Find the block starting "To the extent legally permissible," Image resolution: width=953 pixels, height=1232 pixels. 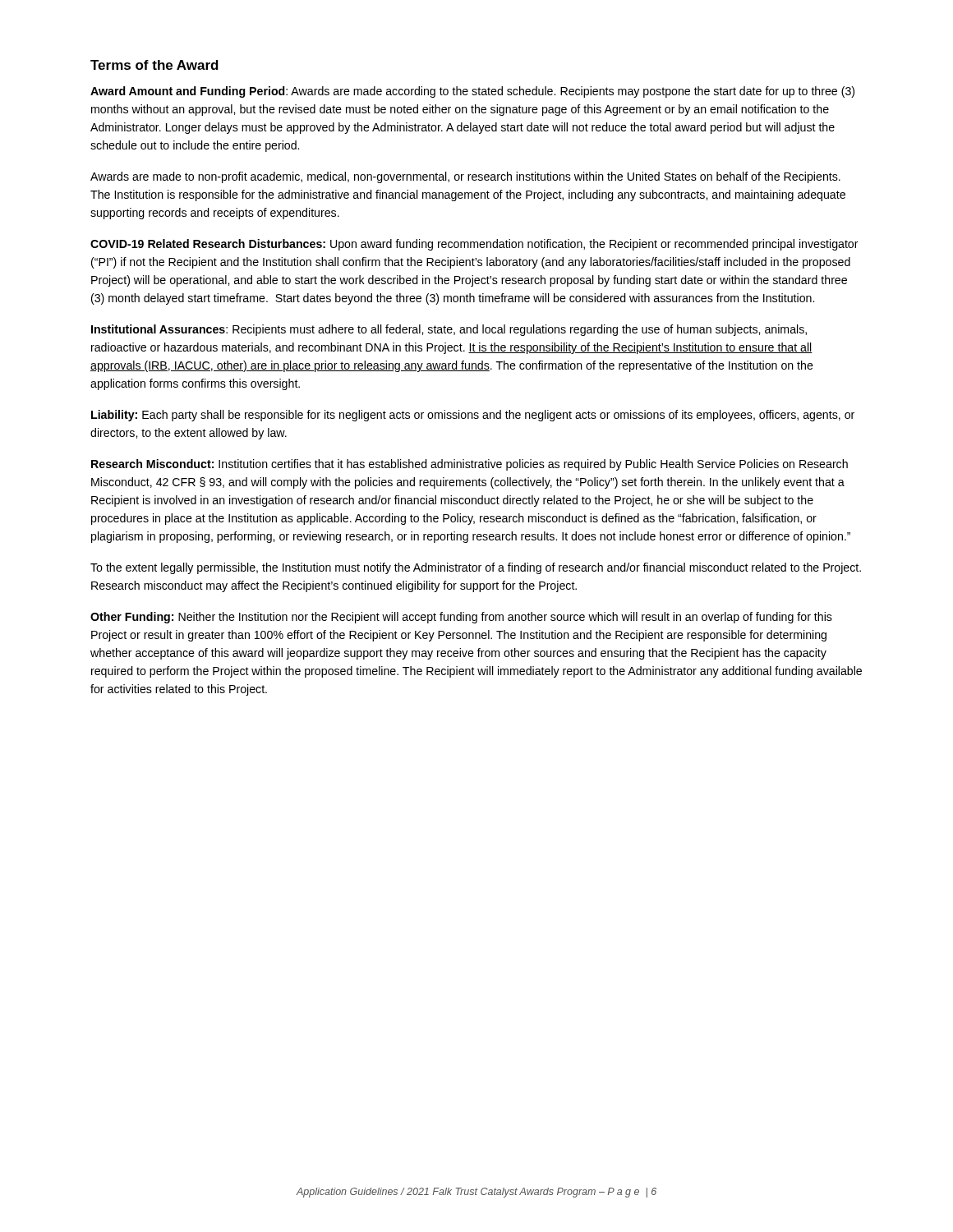pyautogui.click(x=476, y=577)
